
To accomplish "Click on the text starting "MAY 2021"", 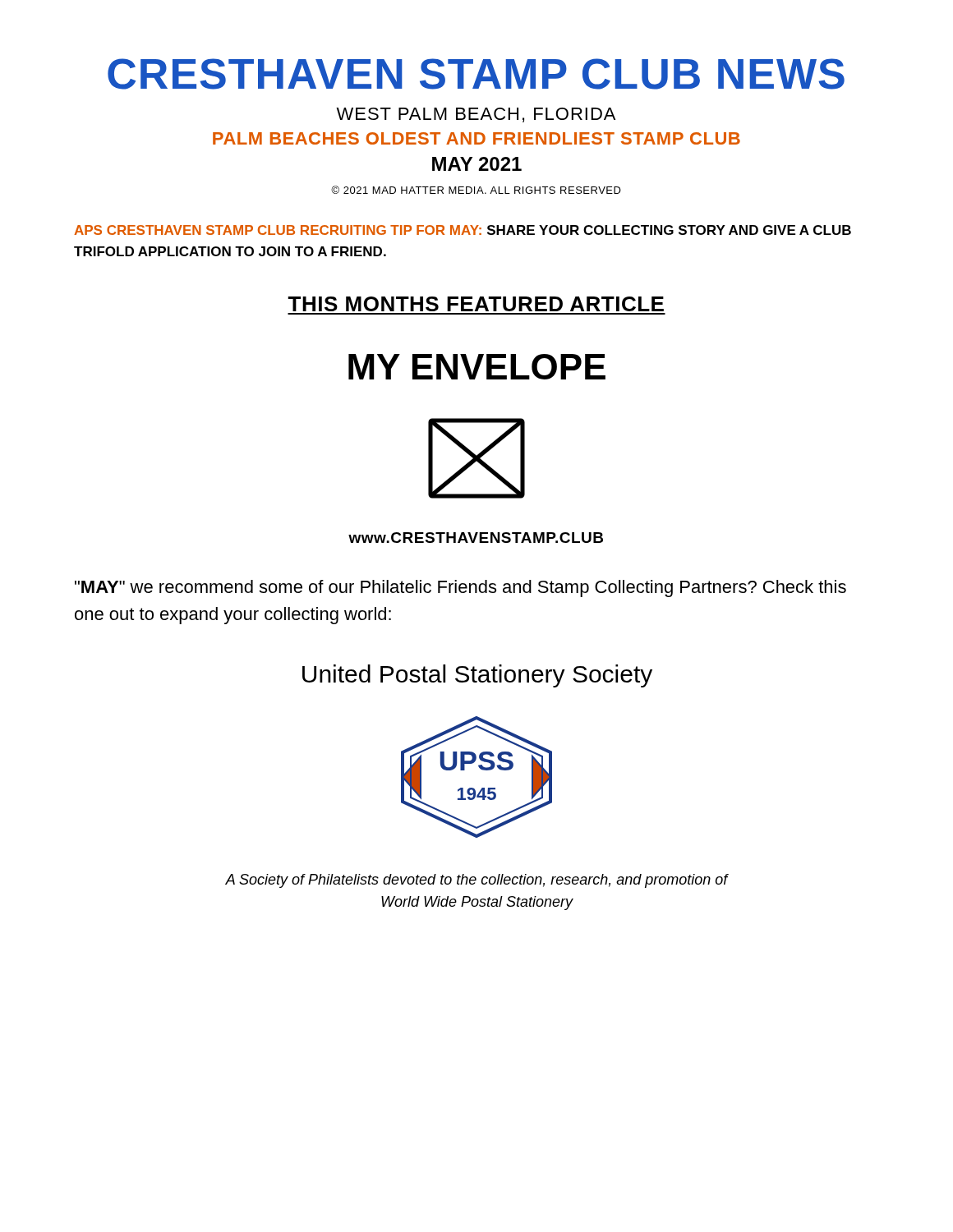I will [476, 164].
